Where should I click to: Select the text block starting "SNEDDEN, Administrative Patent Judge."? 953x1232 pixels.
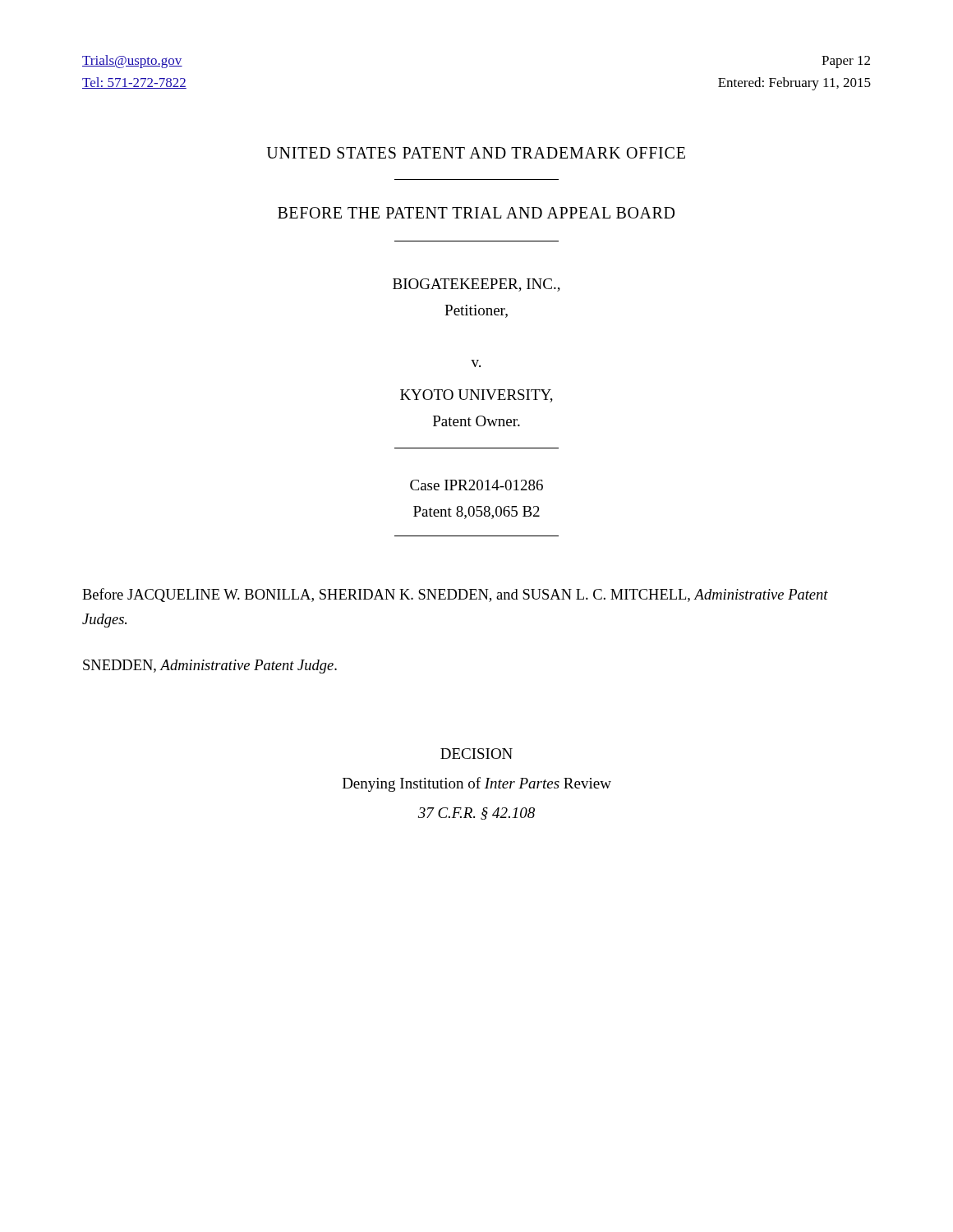click(210, 665)
